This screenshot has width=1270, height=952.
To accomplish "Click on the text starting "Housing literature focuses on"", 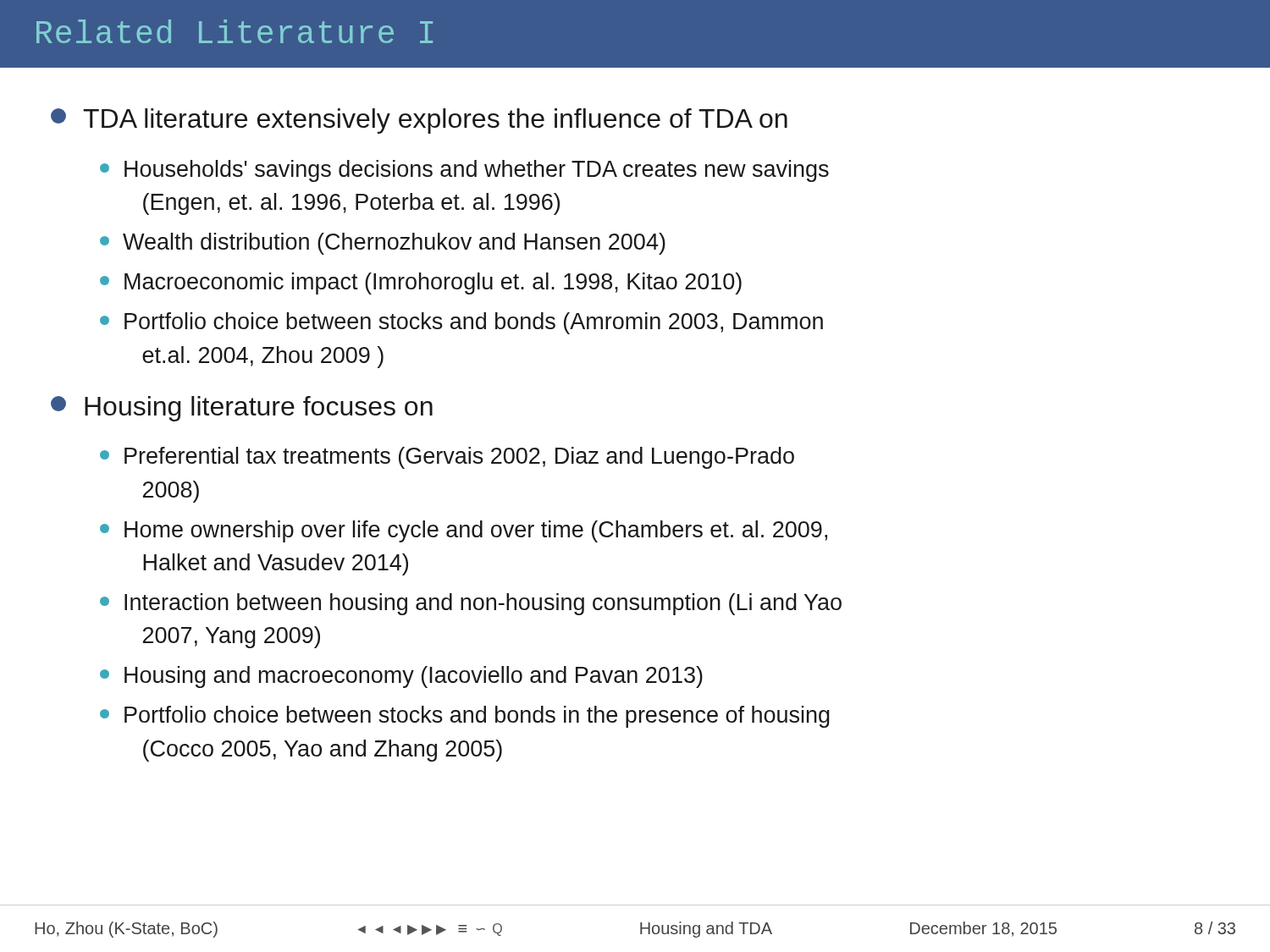I will click(242, 406).
